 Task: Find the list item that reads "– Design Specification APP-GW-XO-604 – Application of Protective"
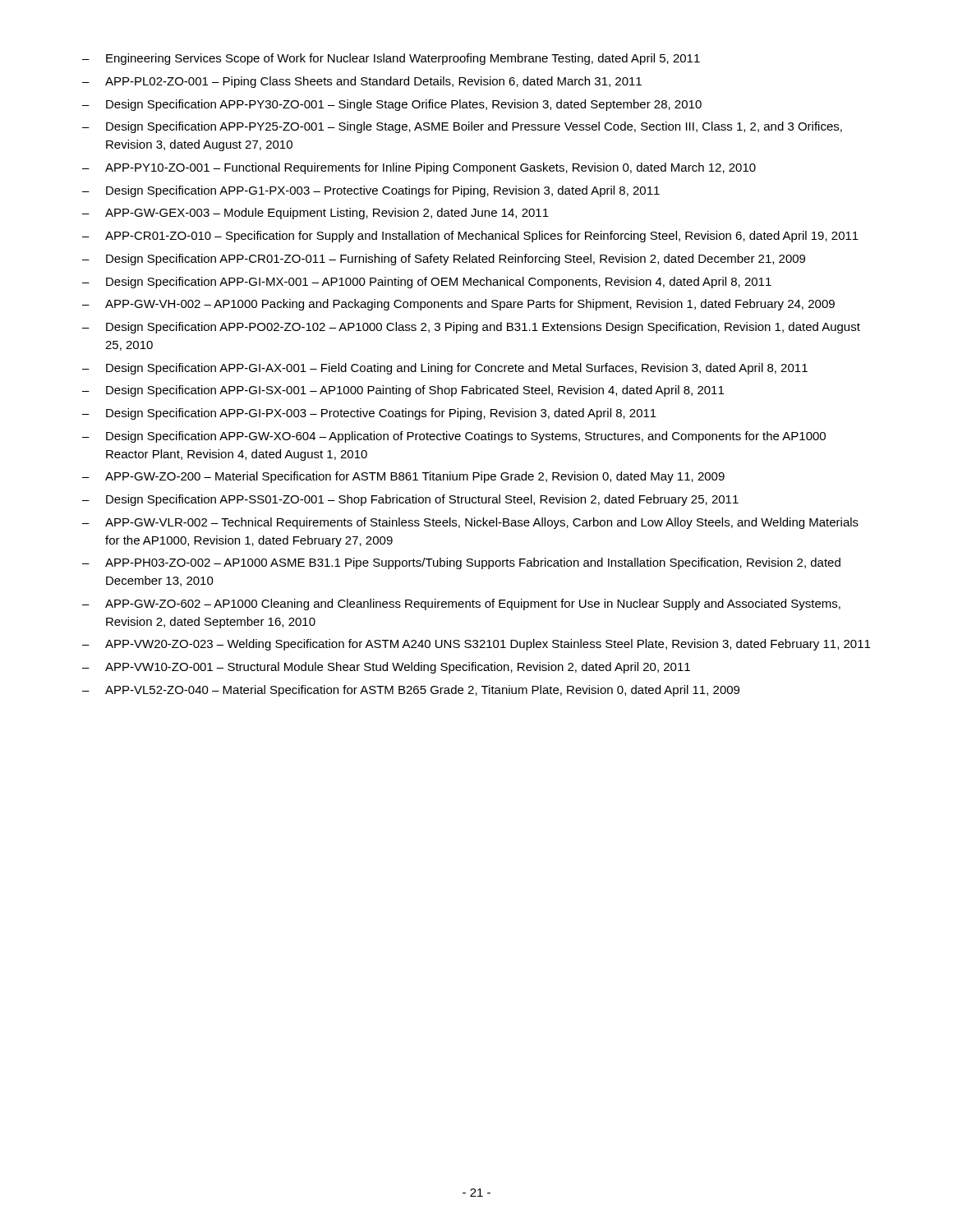pyautogui.click(x=476, y=445)
